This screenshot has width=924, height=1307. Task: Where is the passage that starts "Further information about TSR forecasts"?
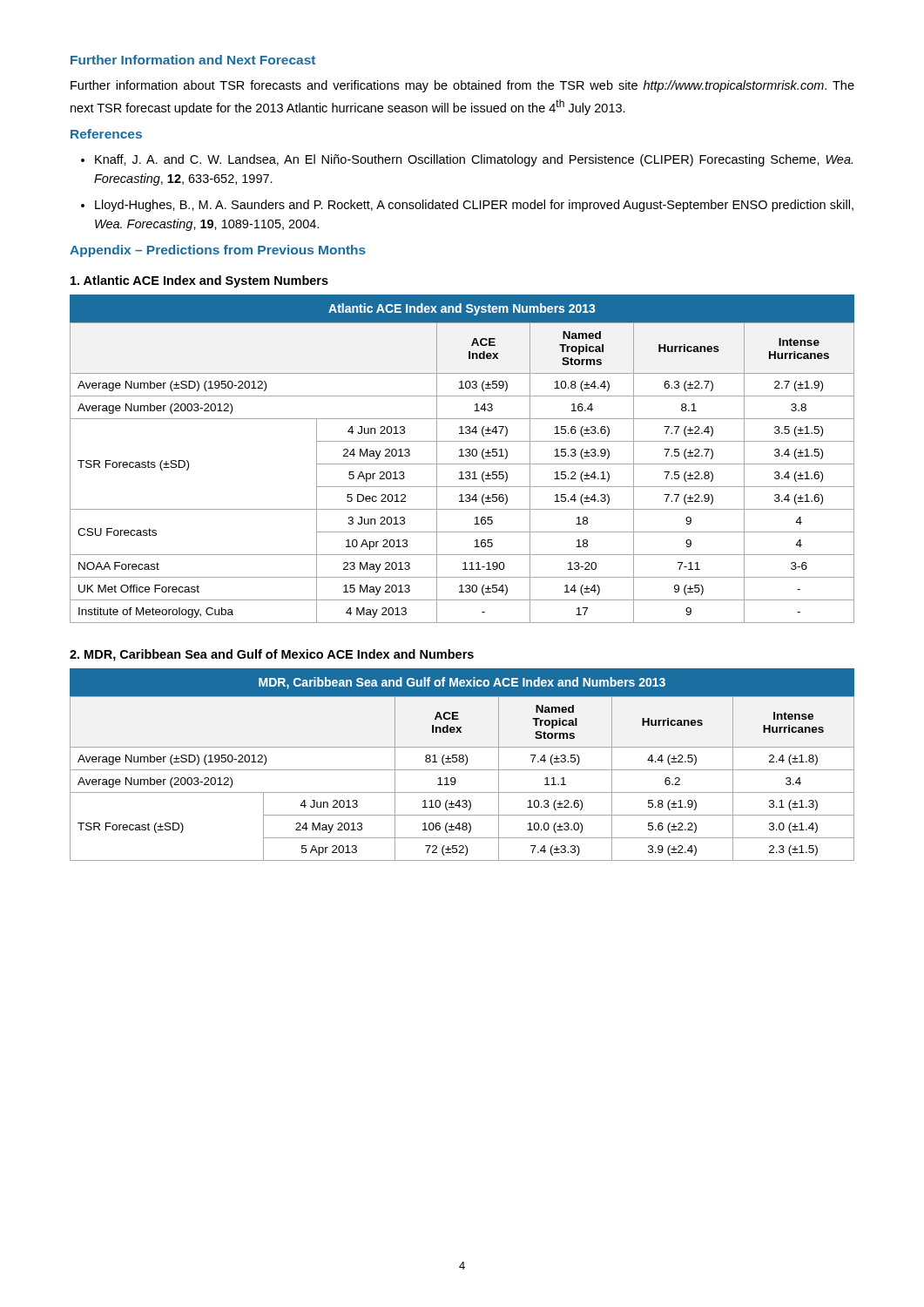(462, 97)
